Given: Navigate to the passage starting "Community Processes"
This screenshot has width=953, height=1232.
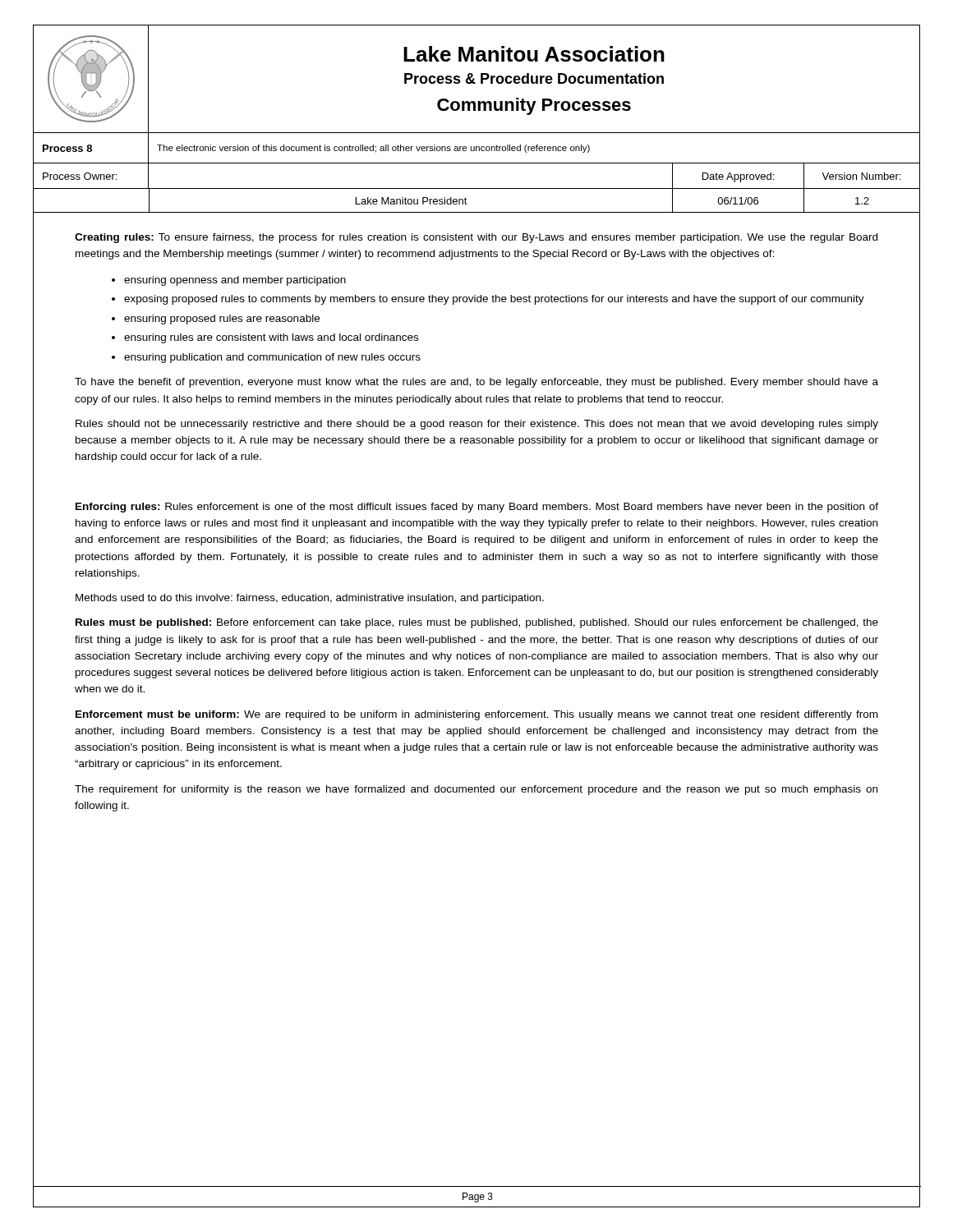Looking at the screenshot, I should (534, 105).
